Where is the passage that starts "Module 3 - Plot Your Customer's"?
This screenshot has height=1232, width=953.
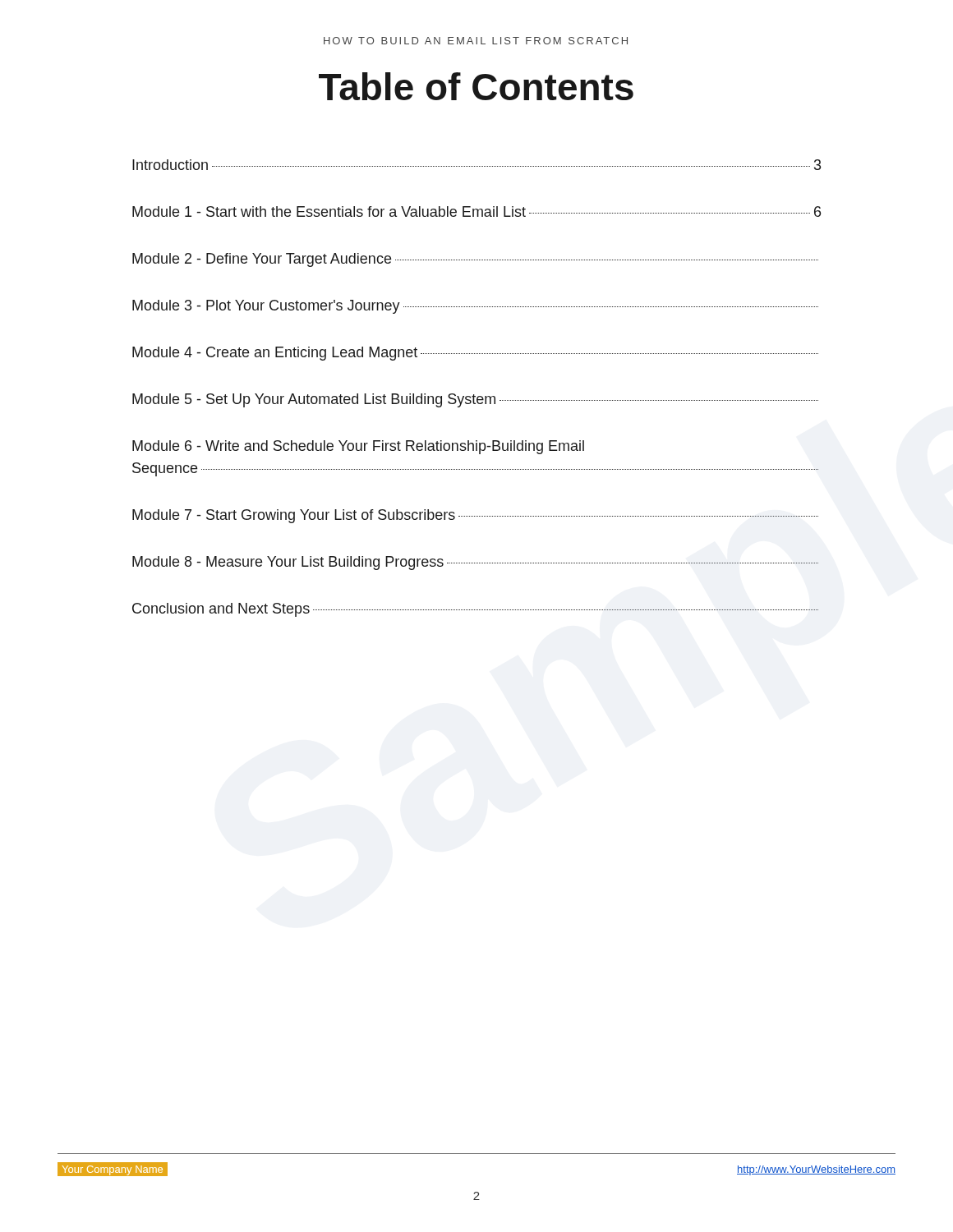coord(475,306)
